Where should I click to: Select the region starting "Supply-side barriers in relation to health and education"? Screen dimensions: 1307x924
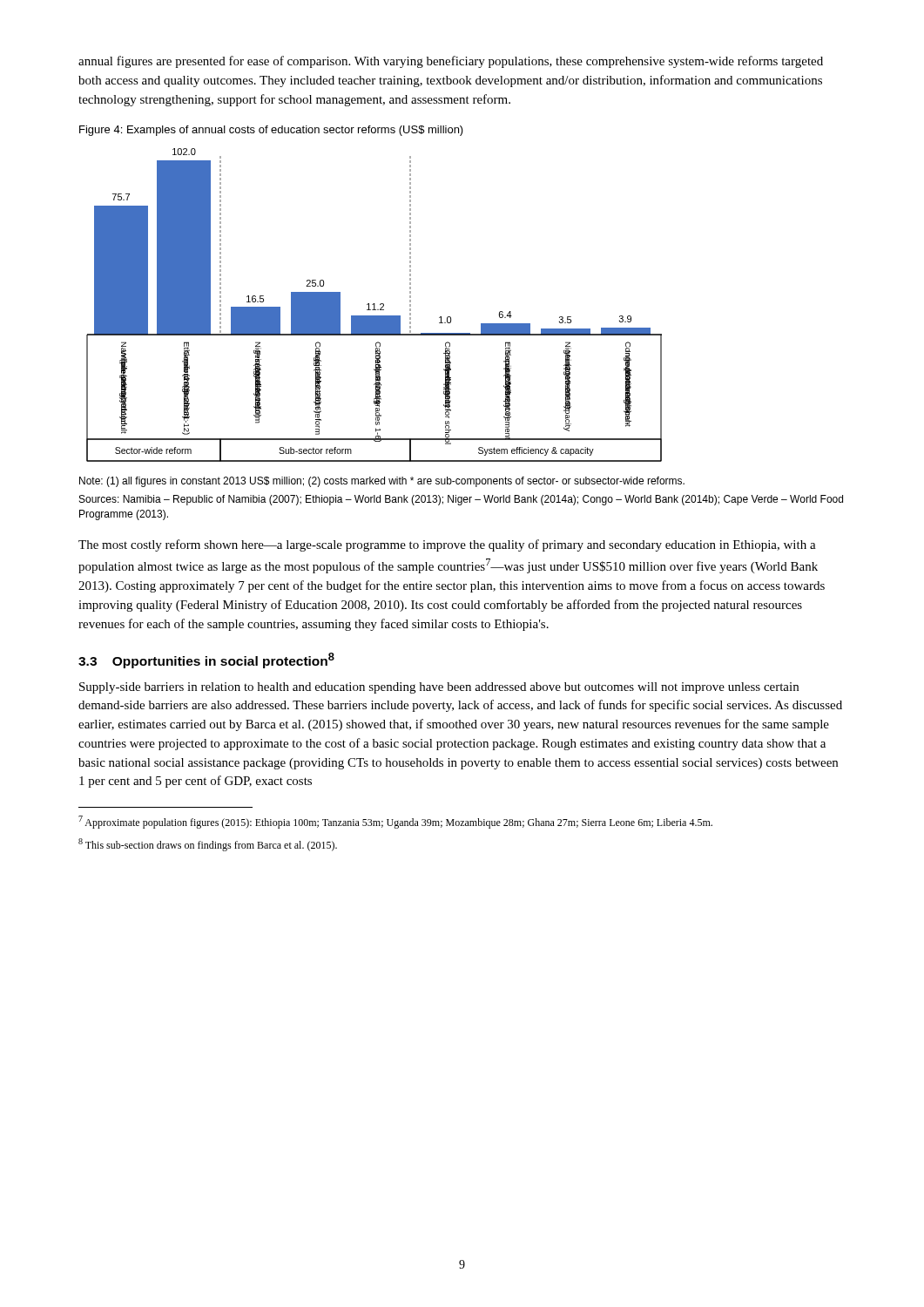[x=460, y=734]
